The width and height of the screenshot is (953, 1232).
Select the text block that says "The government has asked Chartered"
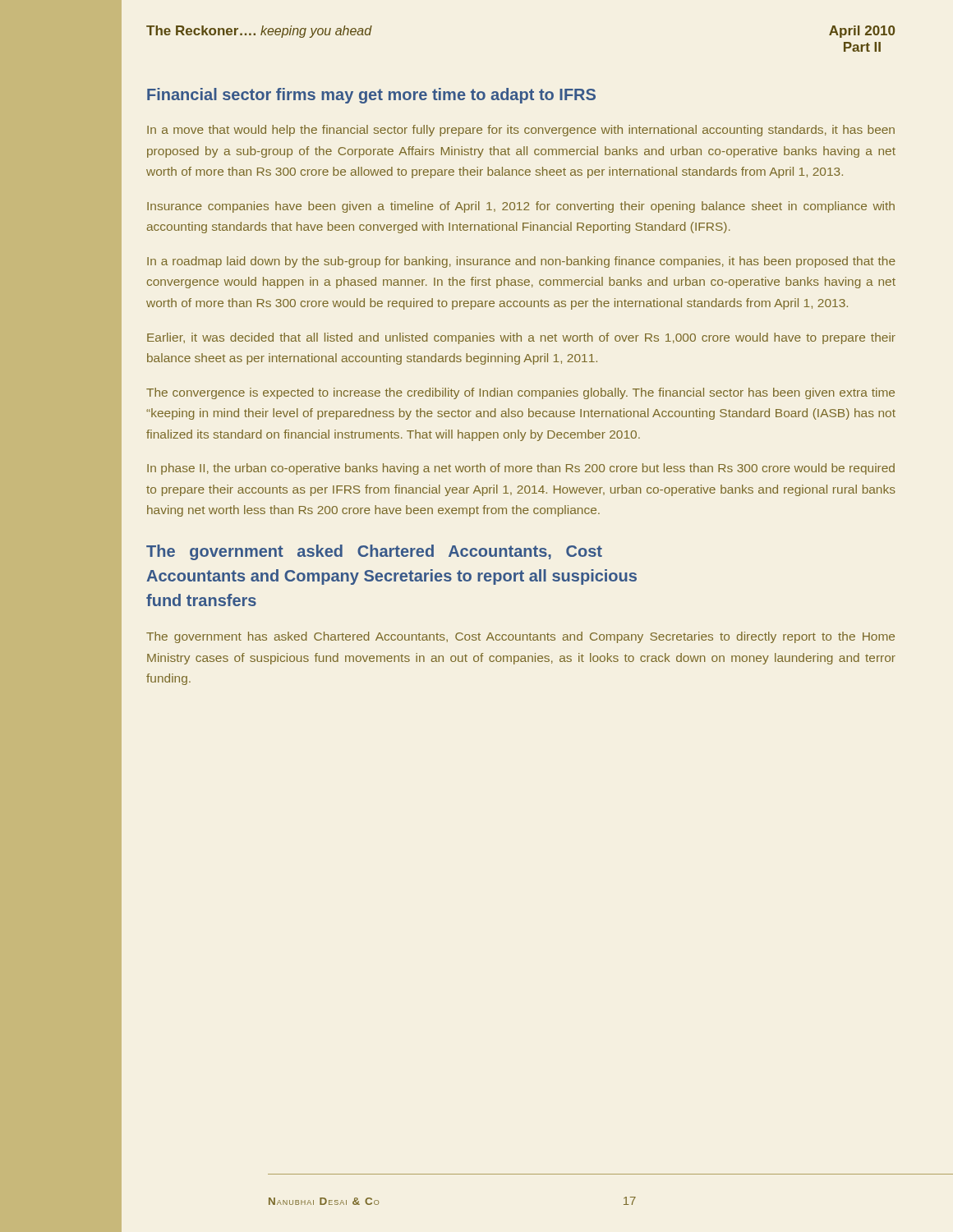(x=521, y=657)
